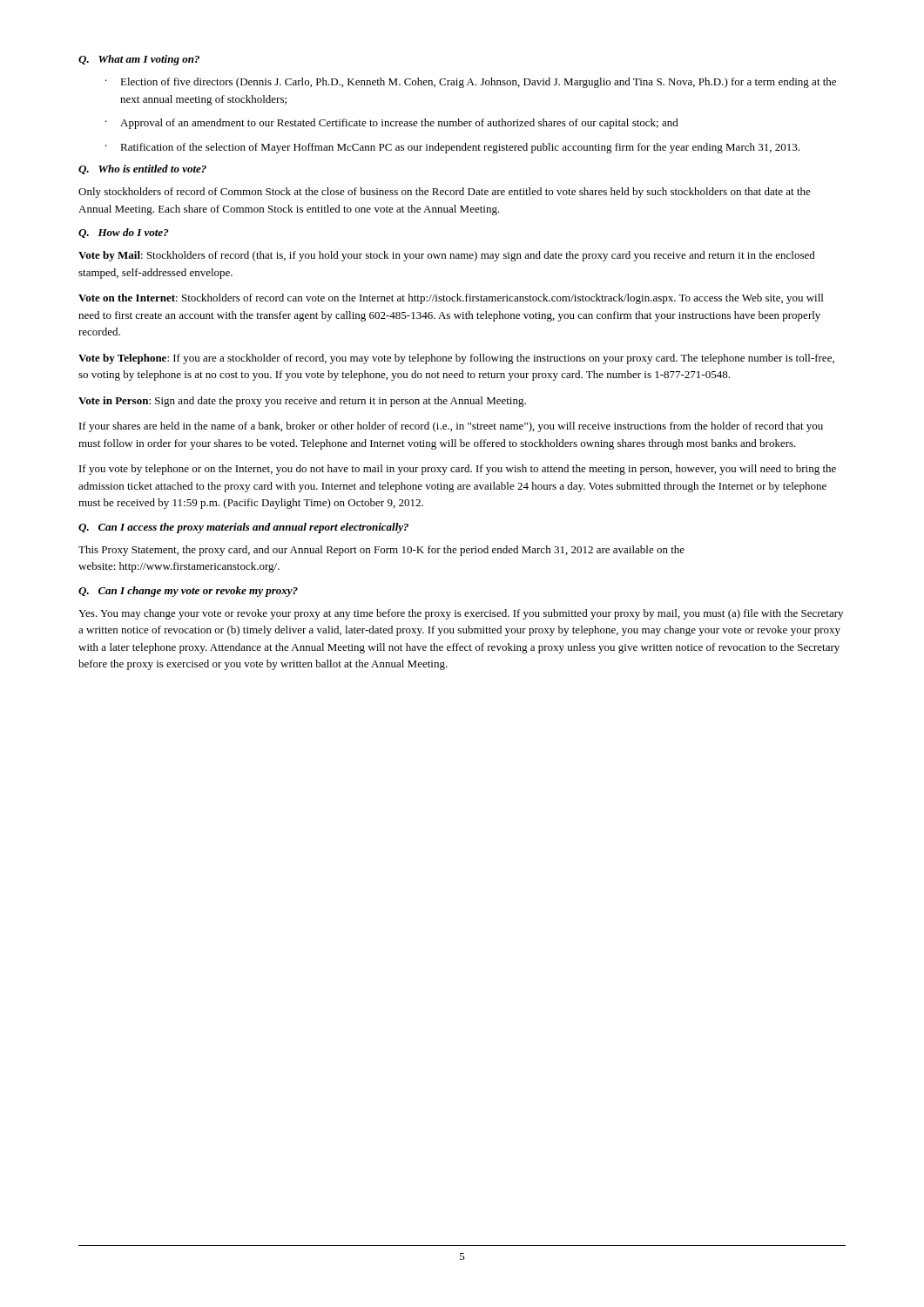Viewport: 924px width, 1307px height.
Task: Find the text block starting "· Ratification of the selection of Mayer Hoffman"
Action: click(475, 147)
